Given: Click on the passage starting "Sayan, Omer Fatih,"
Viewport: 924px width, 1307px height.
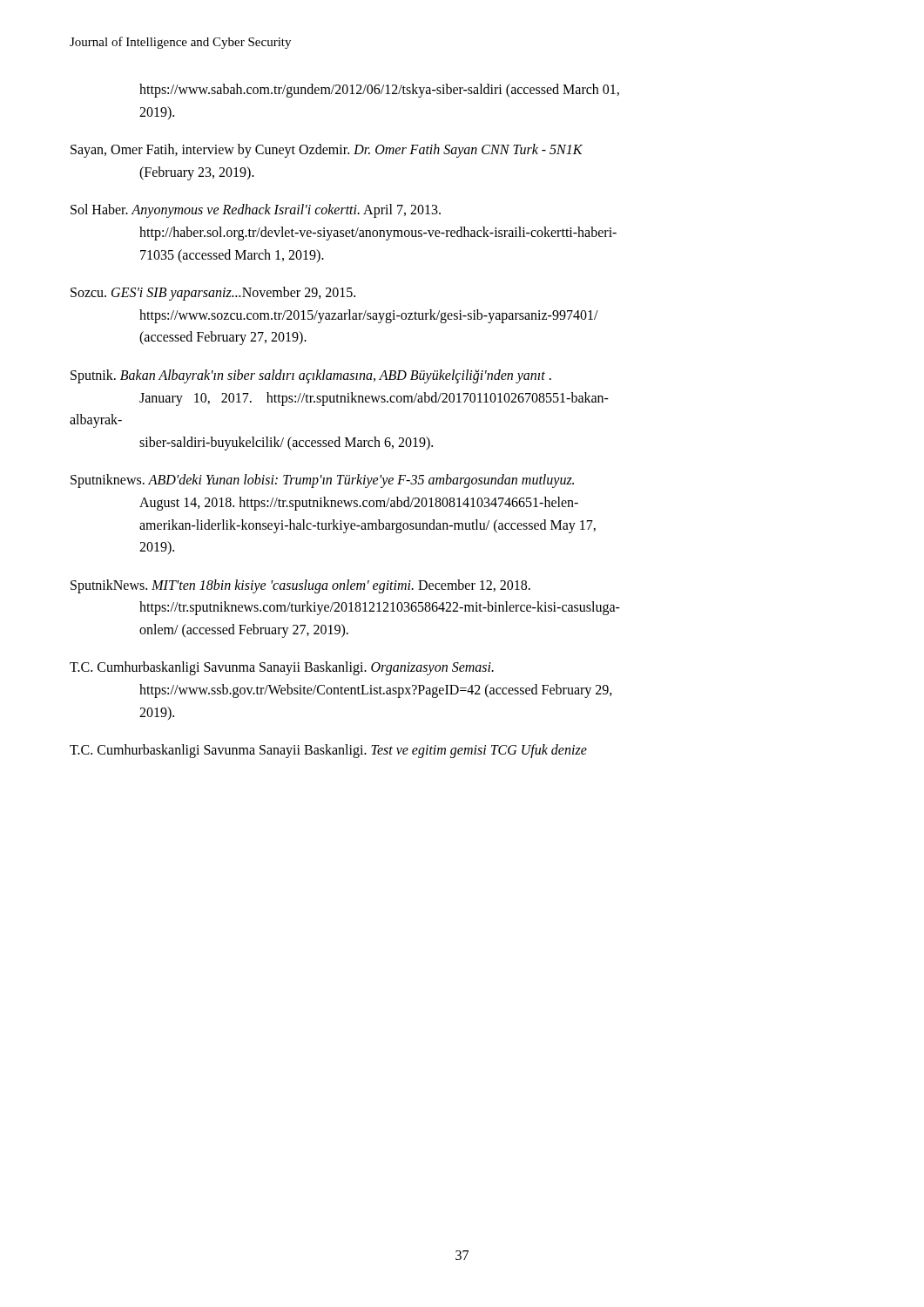Looking at the screenshot, I should (462, 161).
